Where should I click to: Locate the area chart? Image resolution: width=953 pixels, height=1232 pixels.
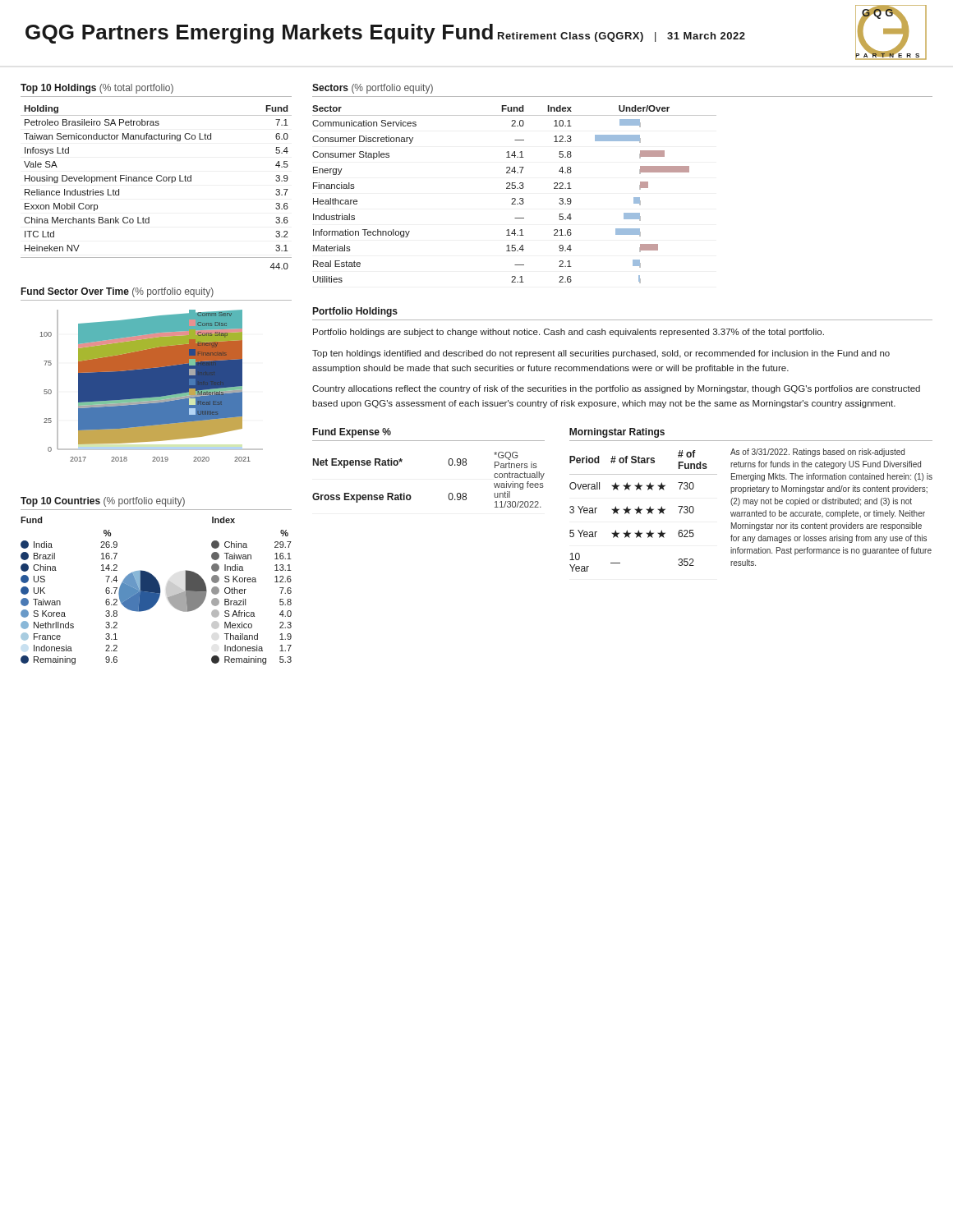[x=156, y=393]
